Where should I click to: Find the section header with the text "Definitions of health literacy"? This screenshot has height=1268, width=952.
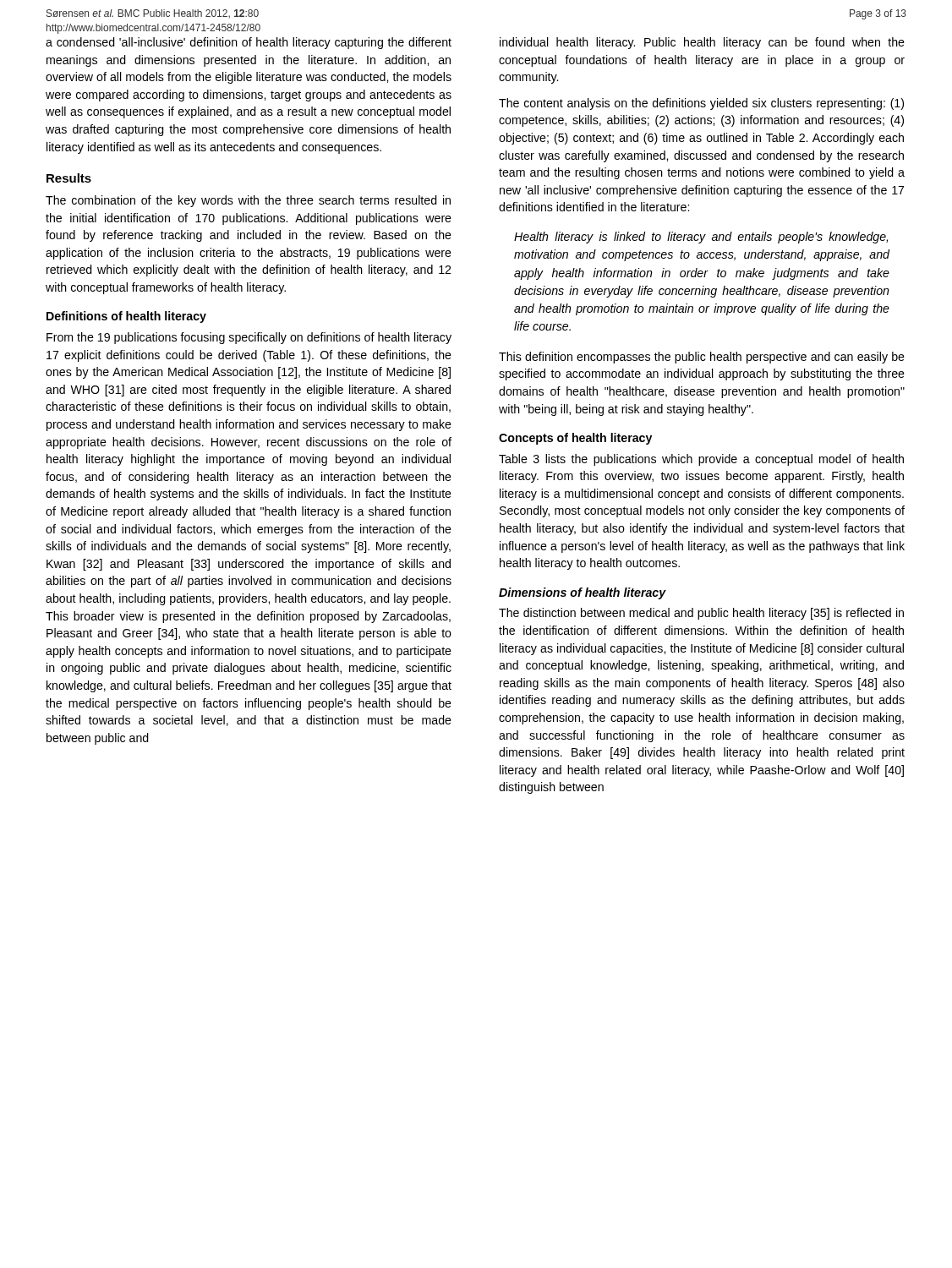[x=126, y=317]
